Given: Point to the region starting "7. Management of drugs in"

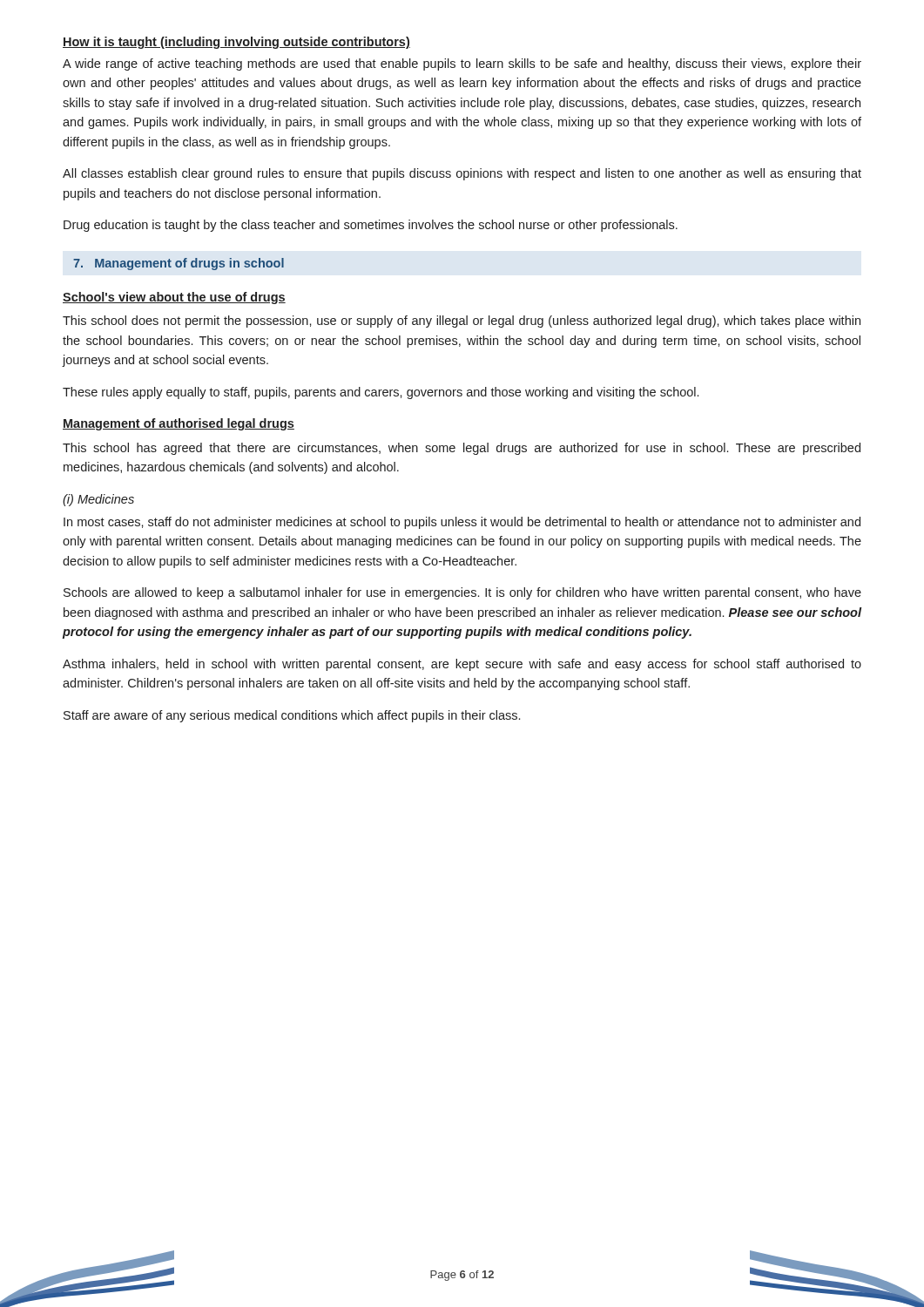Looking at the screenshot, I should 179,264.
